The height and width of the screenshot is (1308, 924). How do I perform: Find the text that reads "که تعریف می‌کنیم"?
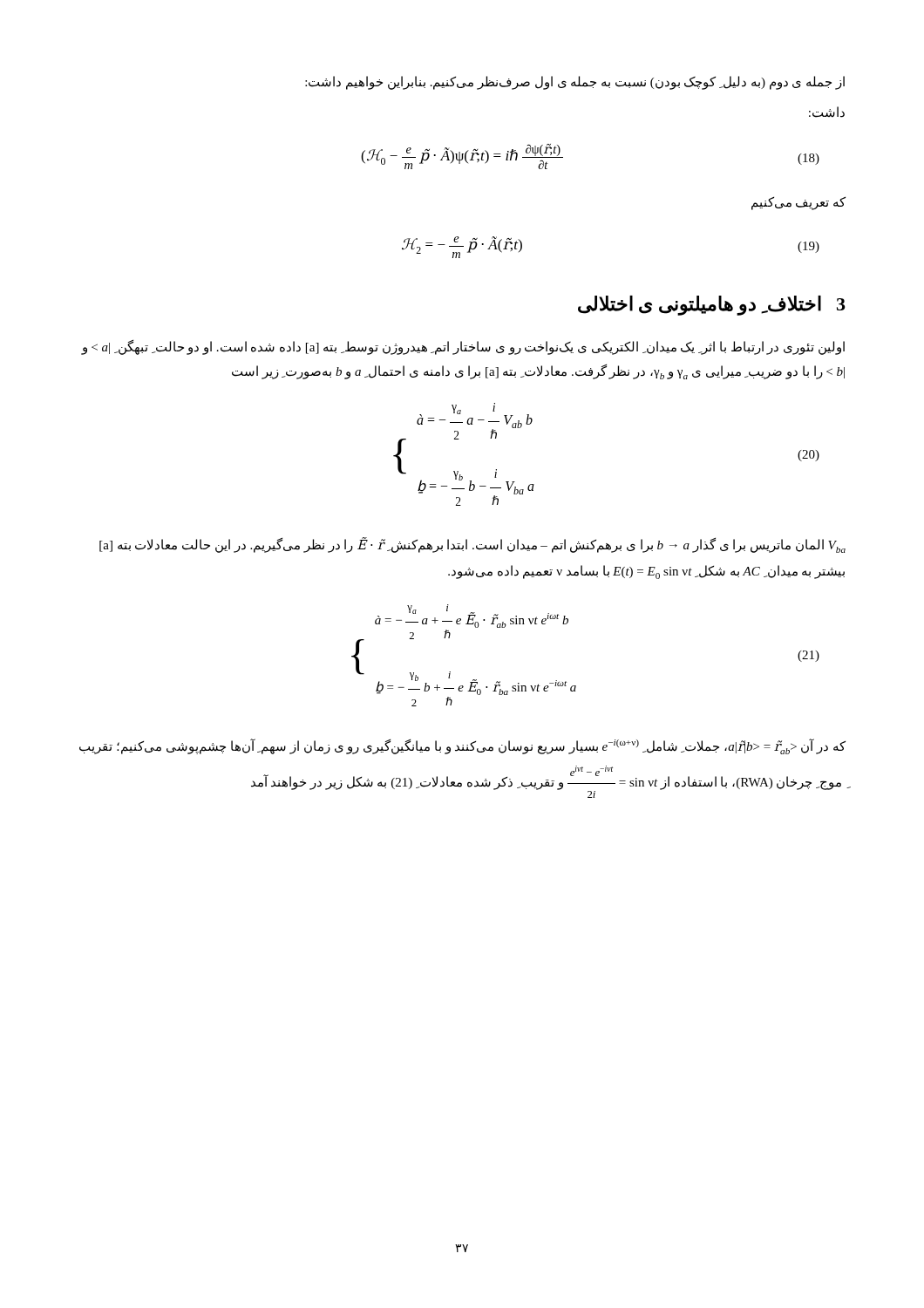pos(798,202)
